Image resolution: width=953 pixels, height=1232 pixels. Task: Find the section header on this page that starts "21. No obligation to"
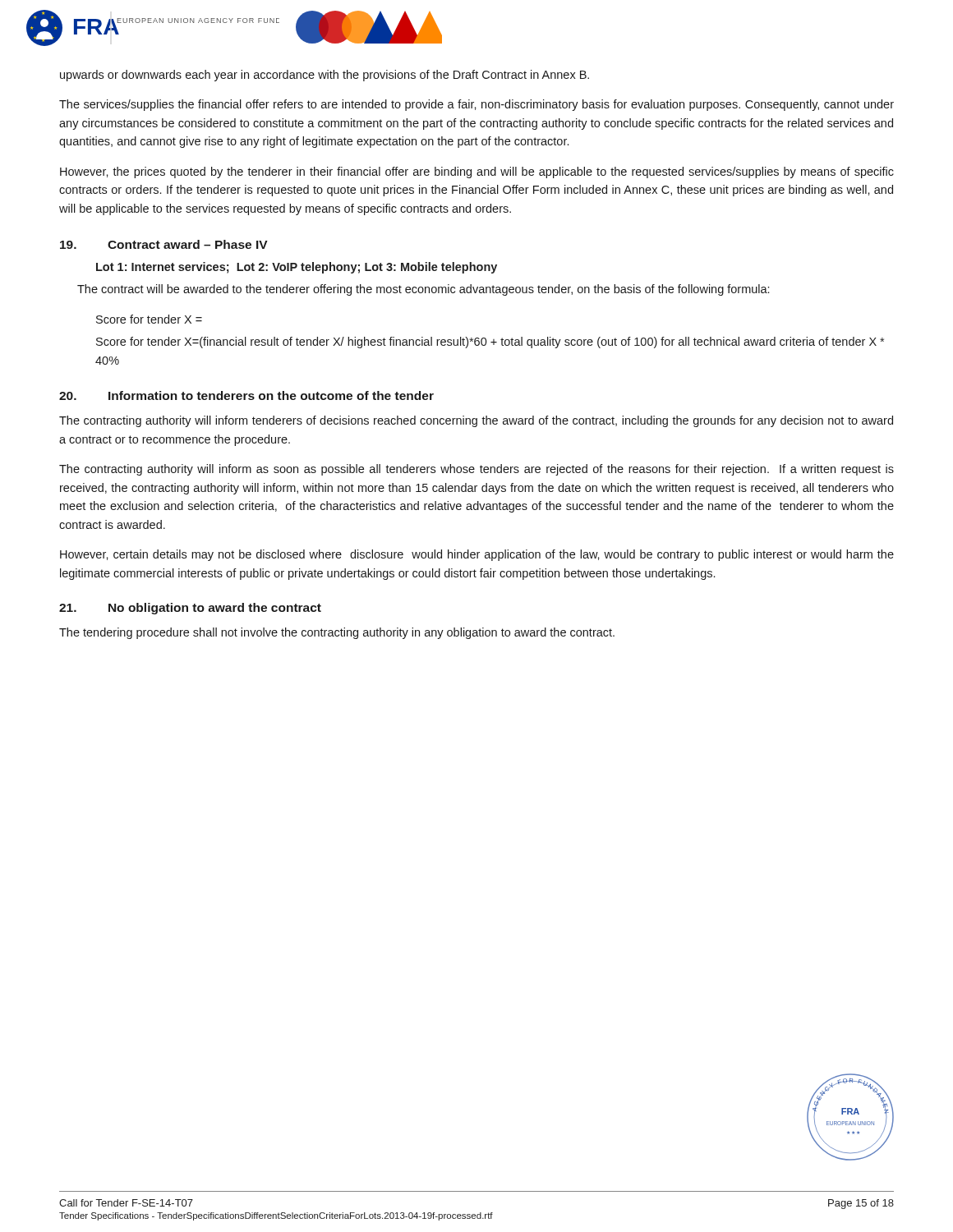pyautogui.click(x=190, y=608)
